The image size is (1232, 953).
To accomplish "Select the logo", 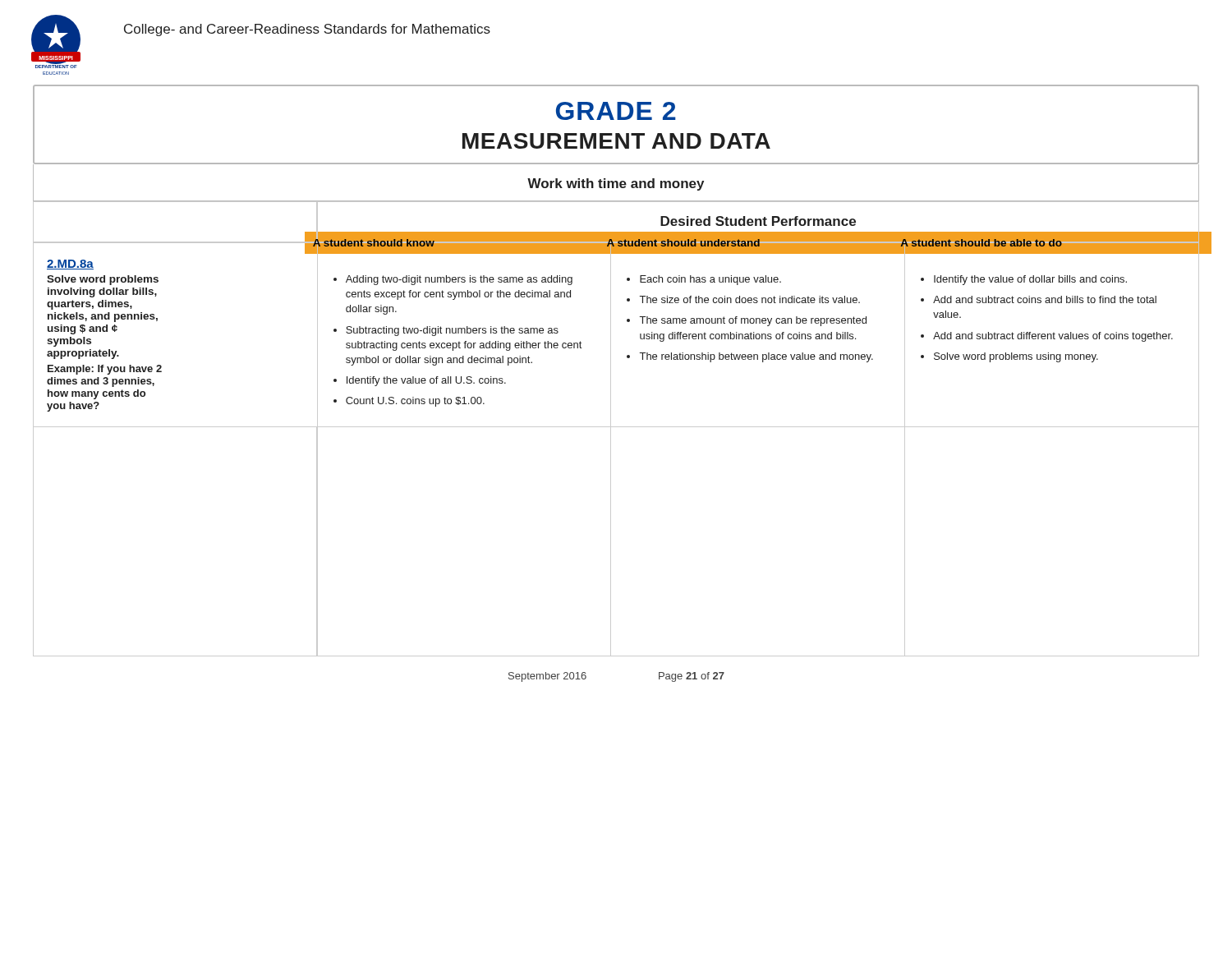I will (62, 46).
